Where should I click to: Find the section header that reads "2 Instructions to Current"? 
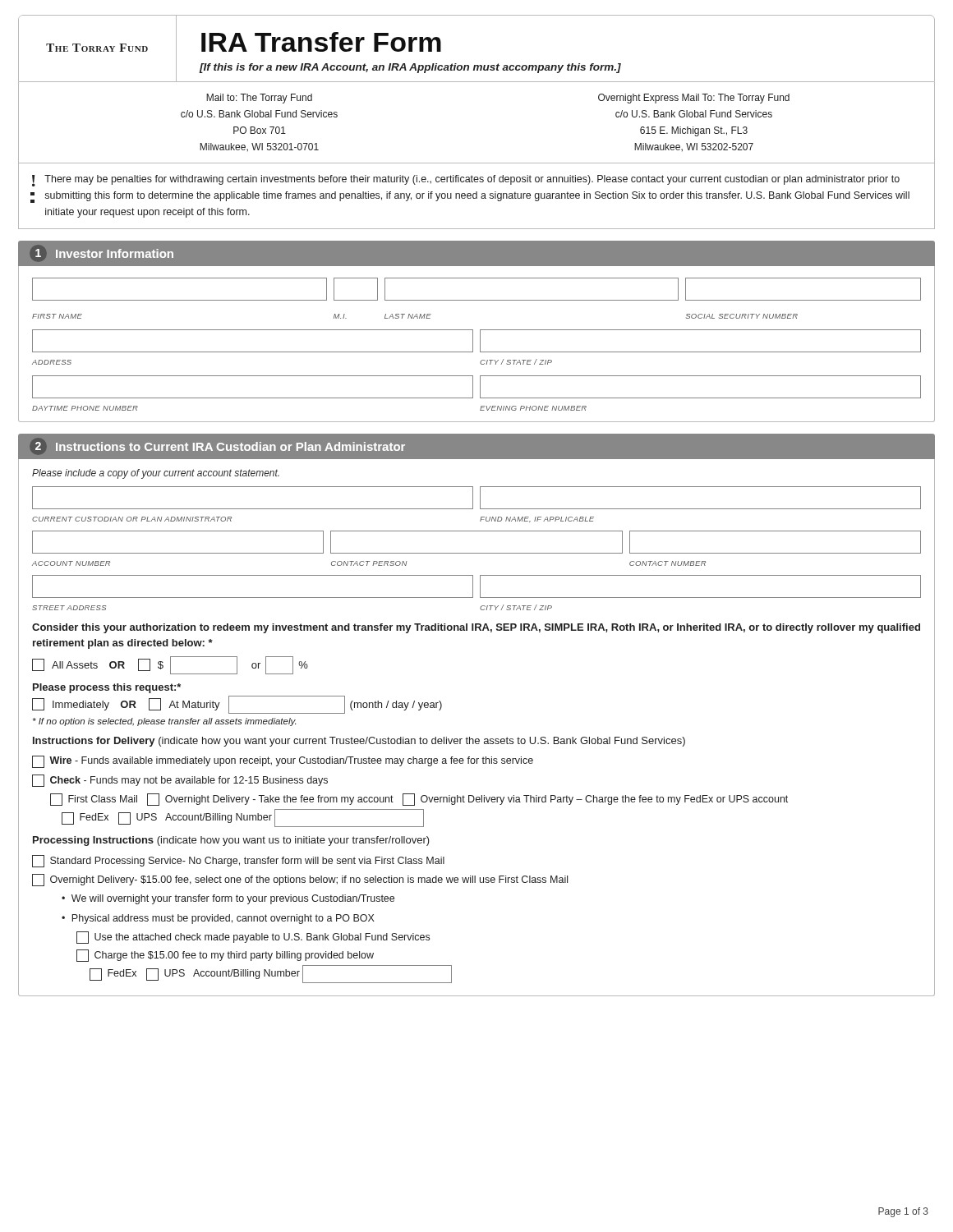(x=217, y=446)
